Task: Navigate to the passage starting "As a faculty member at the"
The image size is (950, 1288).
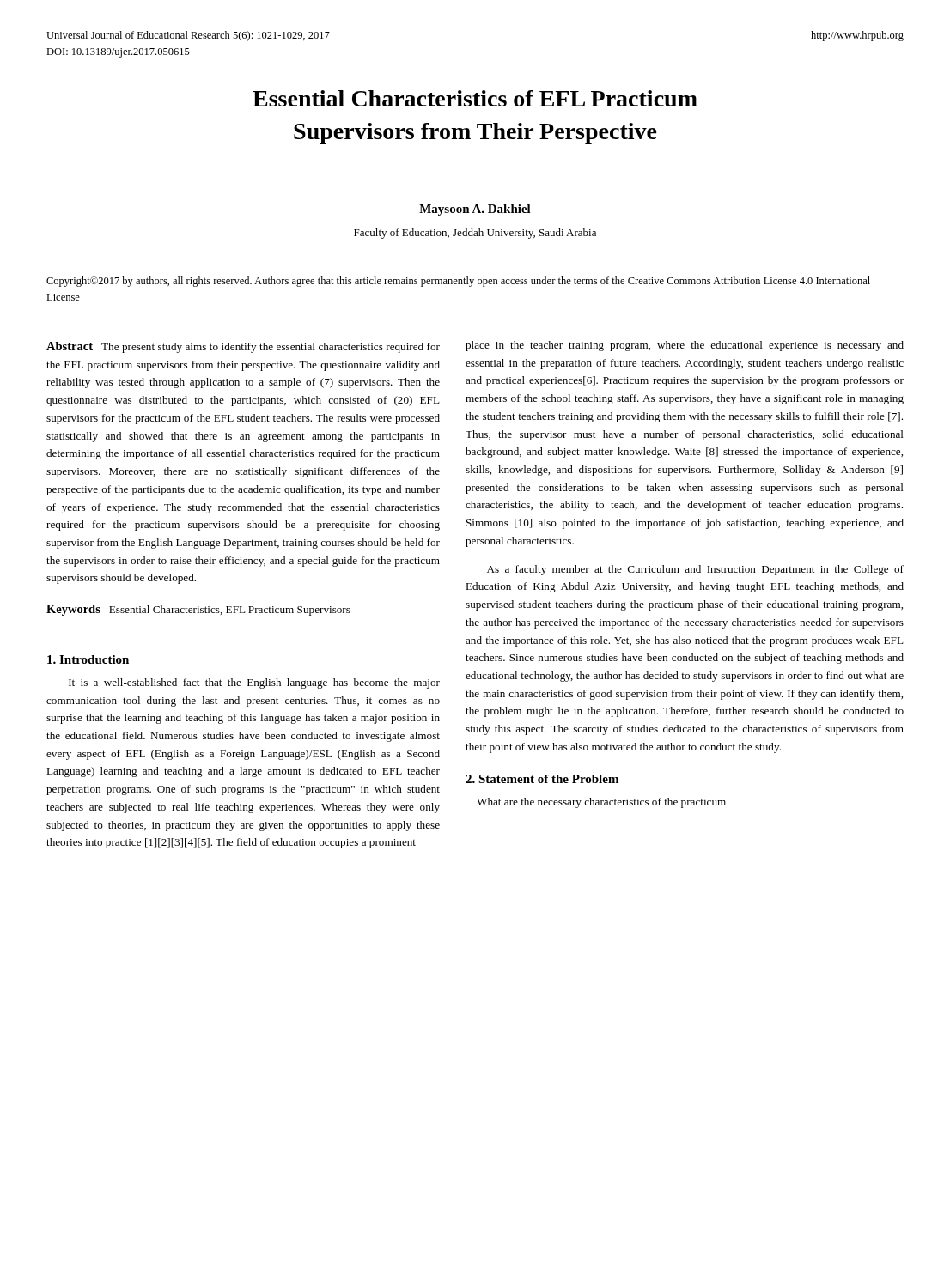Action: (685, 657)
